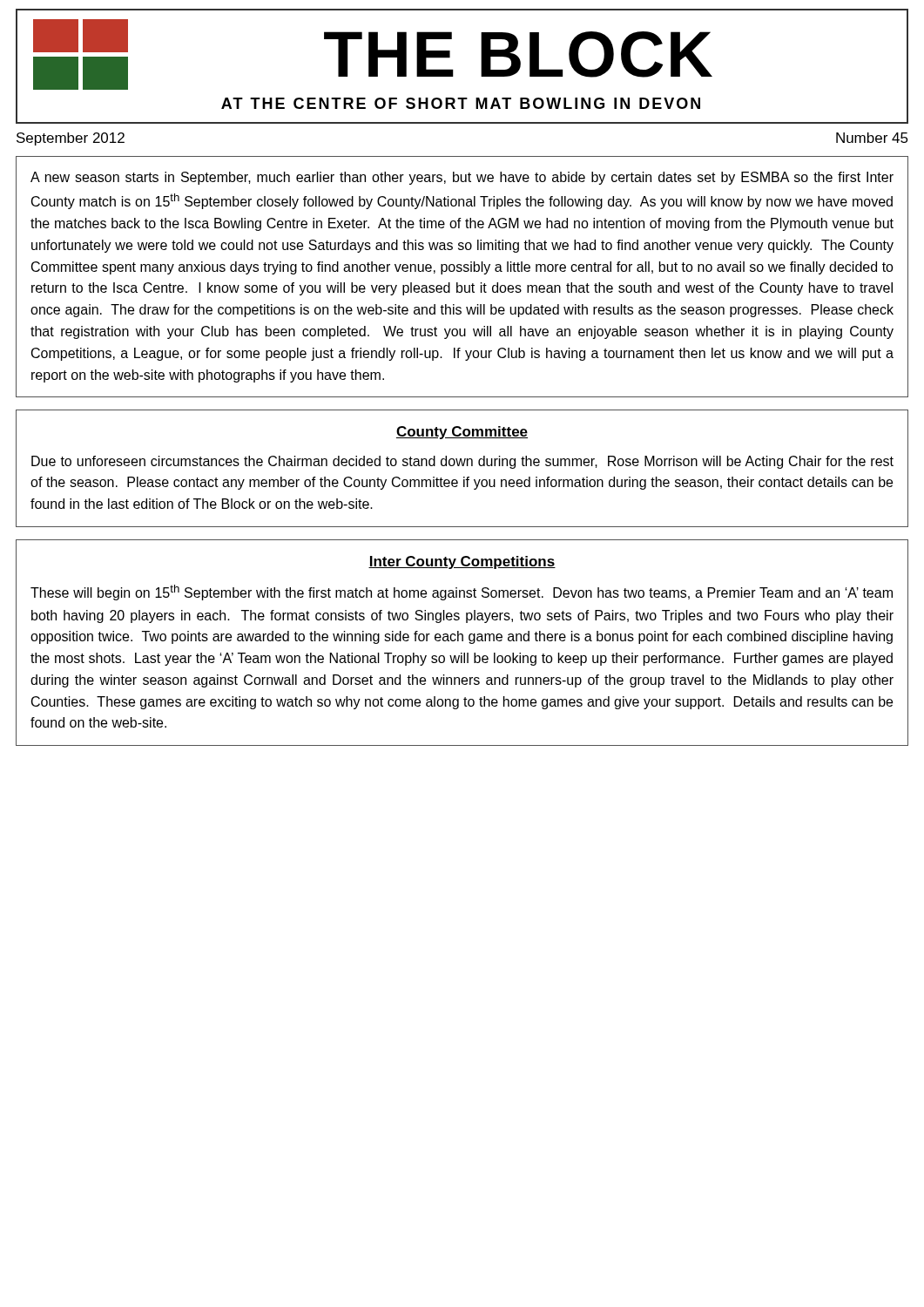Viewport: 924px width, 1307px height.
Task: Click on the text block starting "County Committee"
Action: click(462, 432)
